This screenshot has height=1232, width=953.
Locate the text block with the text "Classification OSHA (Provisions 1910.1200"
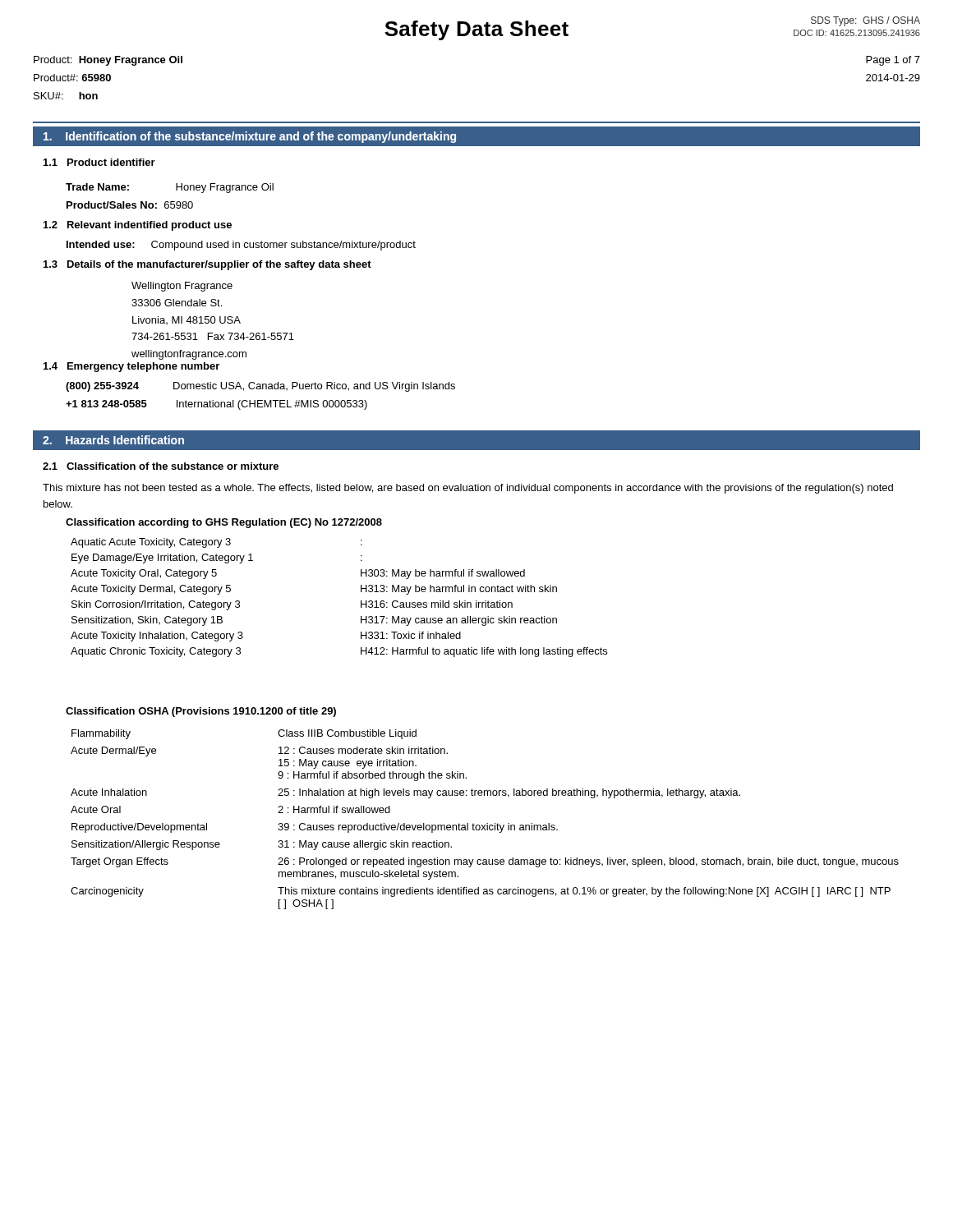click(x=201, y=711)
